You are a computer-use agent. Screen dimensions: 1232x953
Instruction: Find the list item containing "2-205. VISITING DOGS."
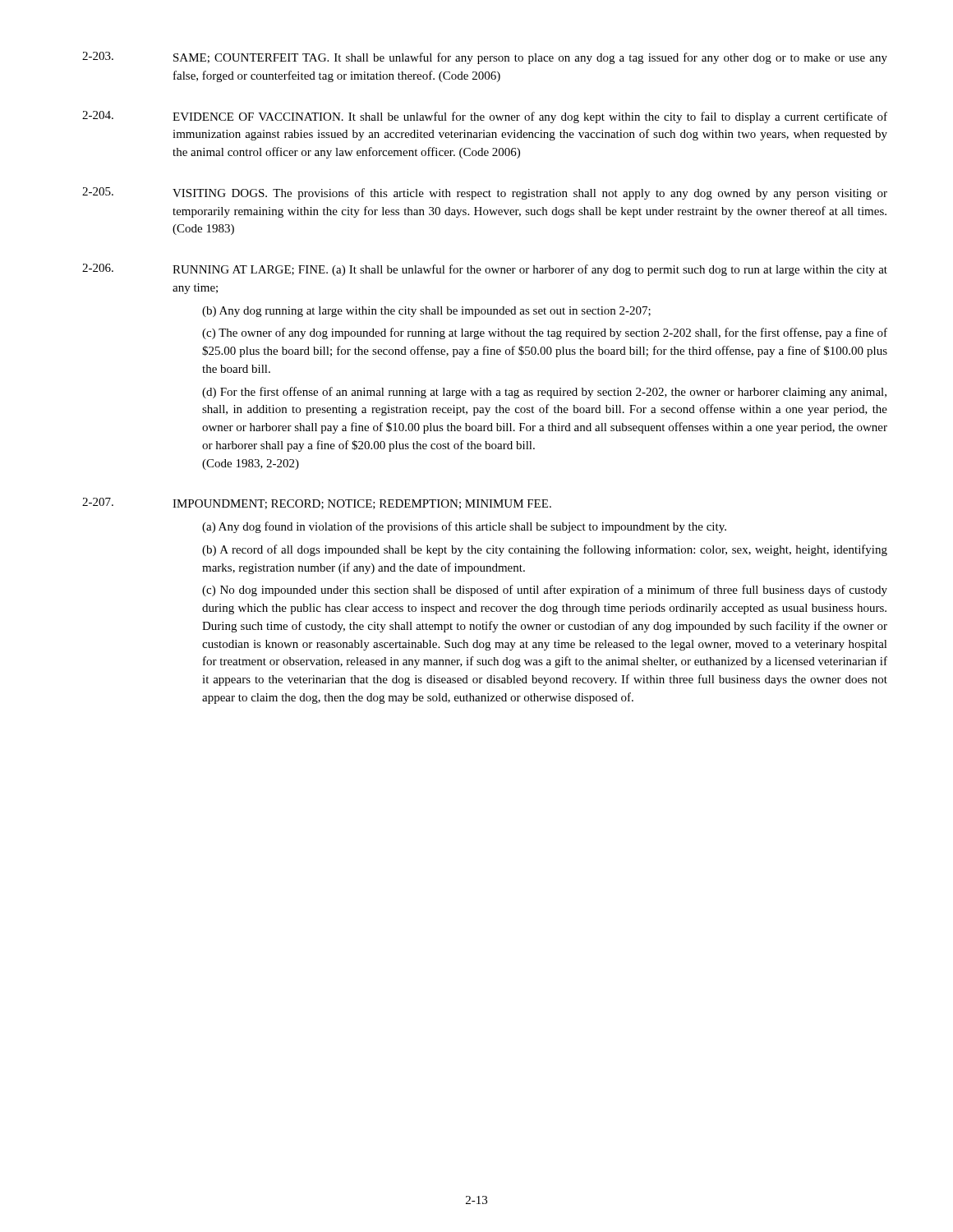click(485, 214)
